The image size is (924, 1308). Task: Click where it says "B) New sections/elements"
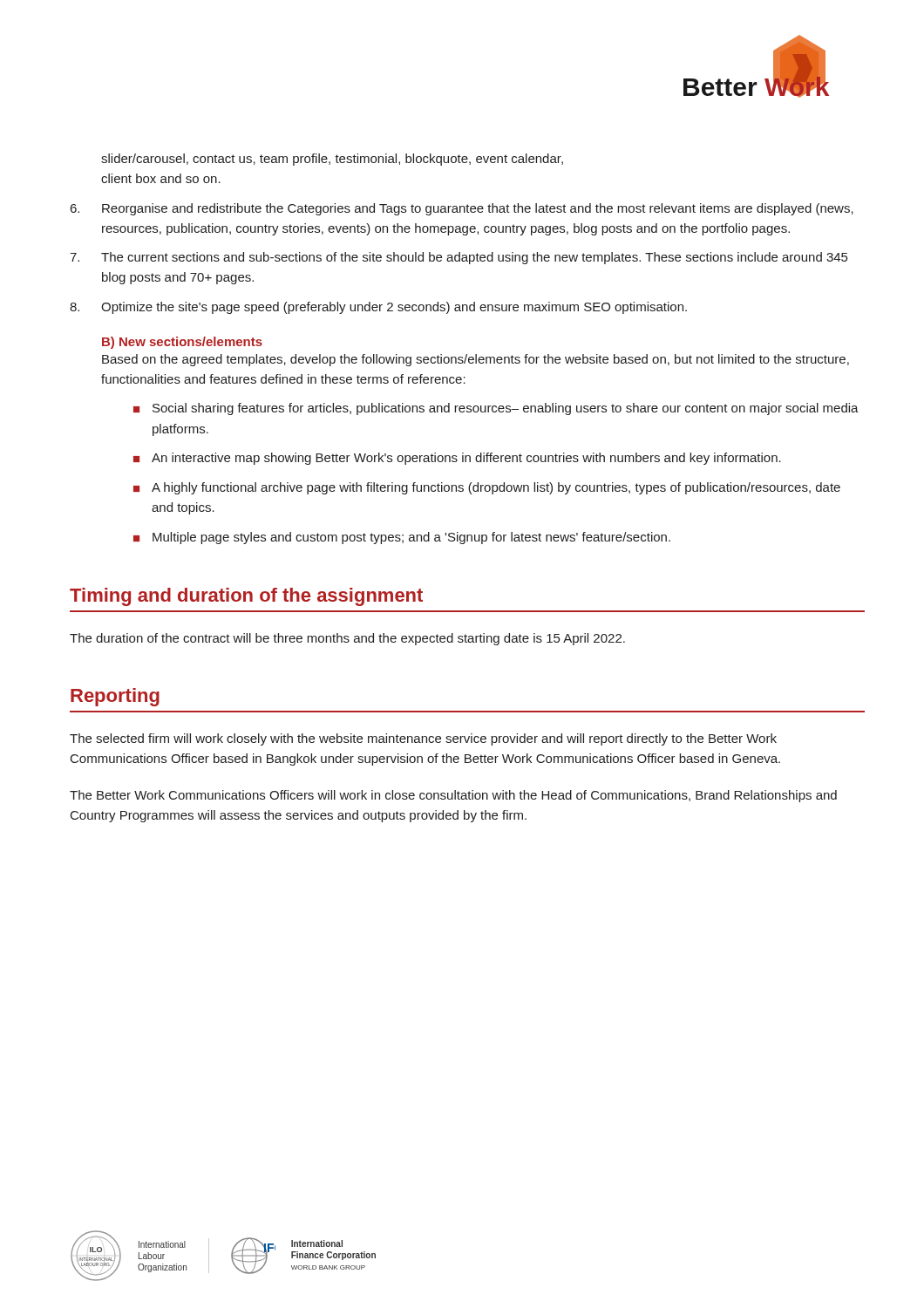pos(182,341)
